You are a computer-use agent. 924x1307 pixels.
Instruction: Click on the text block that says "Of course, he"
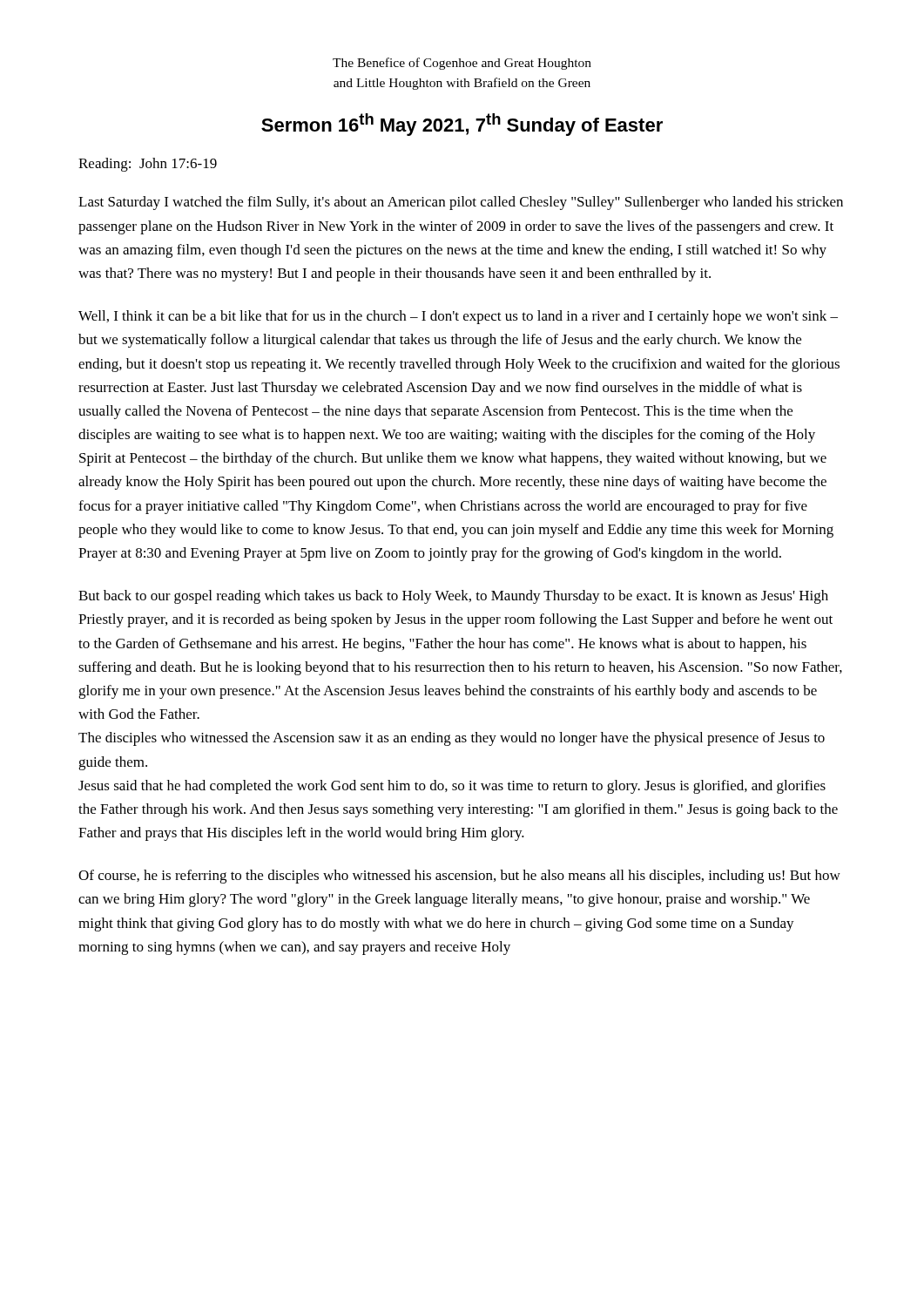coord(459,911)
